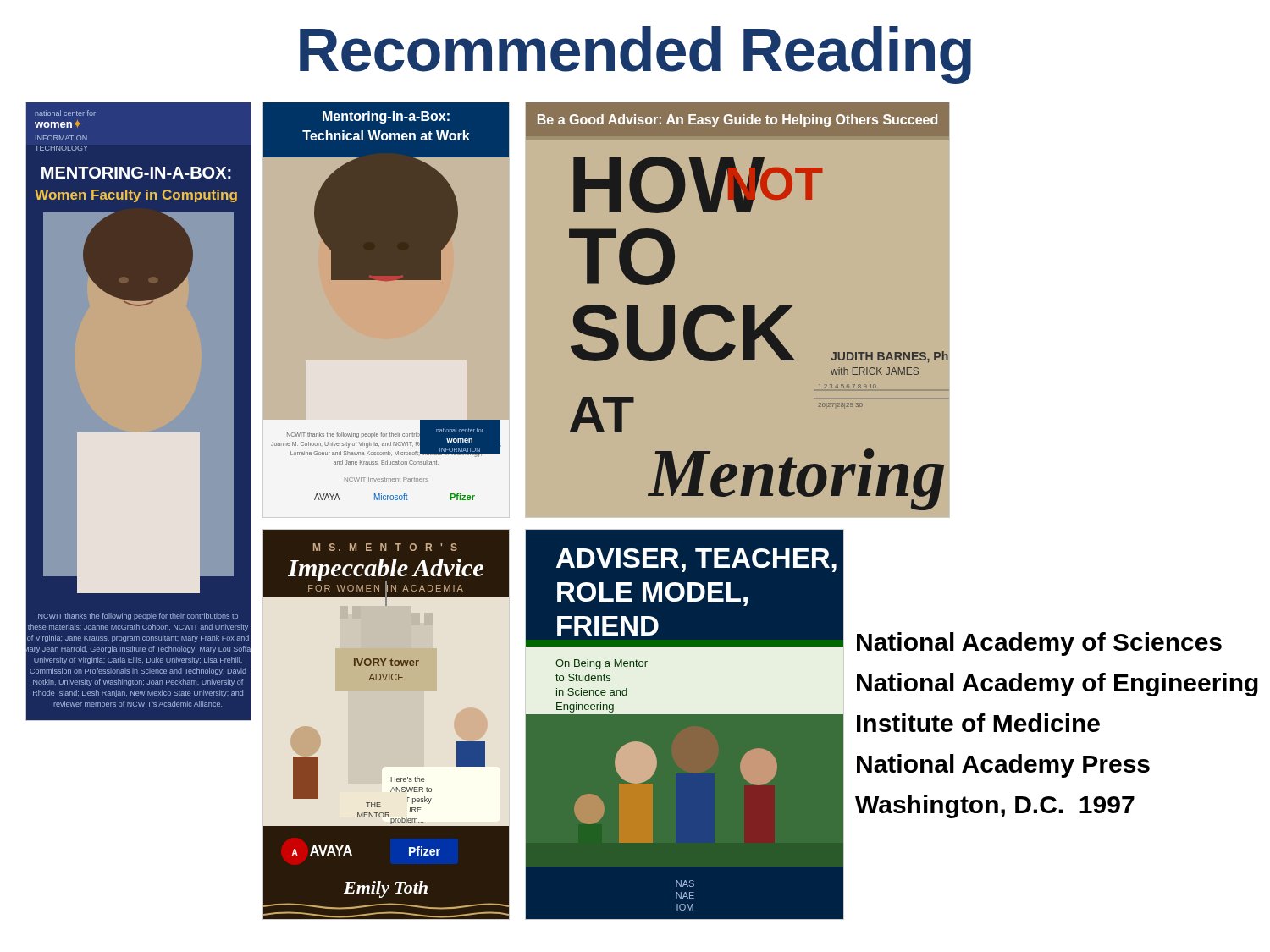
Task: Click the title
Action: pos(635,50)
